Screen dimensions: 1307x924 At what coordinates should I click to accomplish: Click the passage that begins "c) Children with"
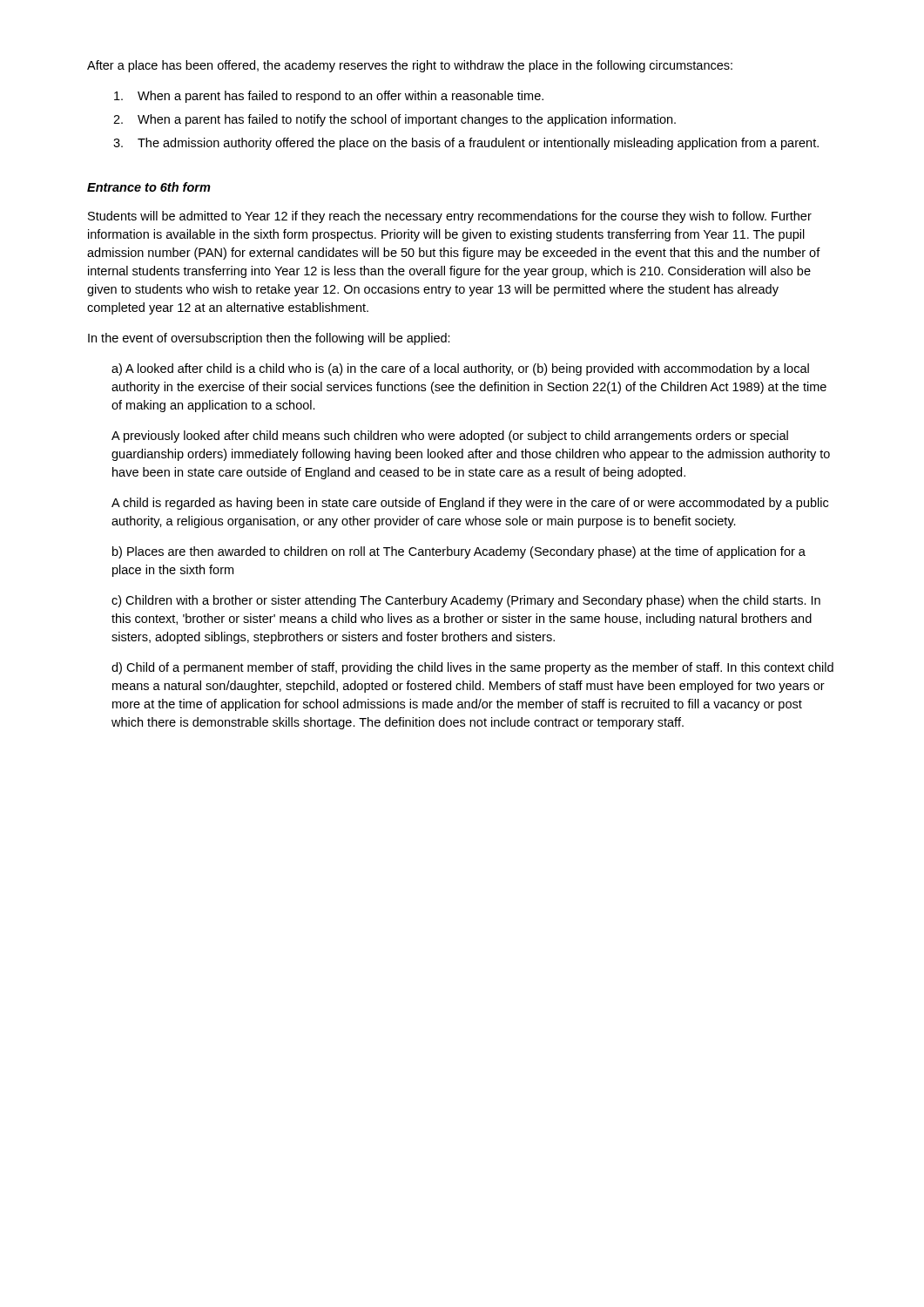click(x=466, y=619)
